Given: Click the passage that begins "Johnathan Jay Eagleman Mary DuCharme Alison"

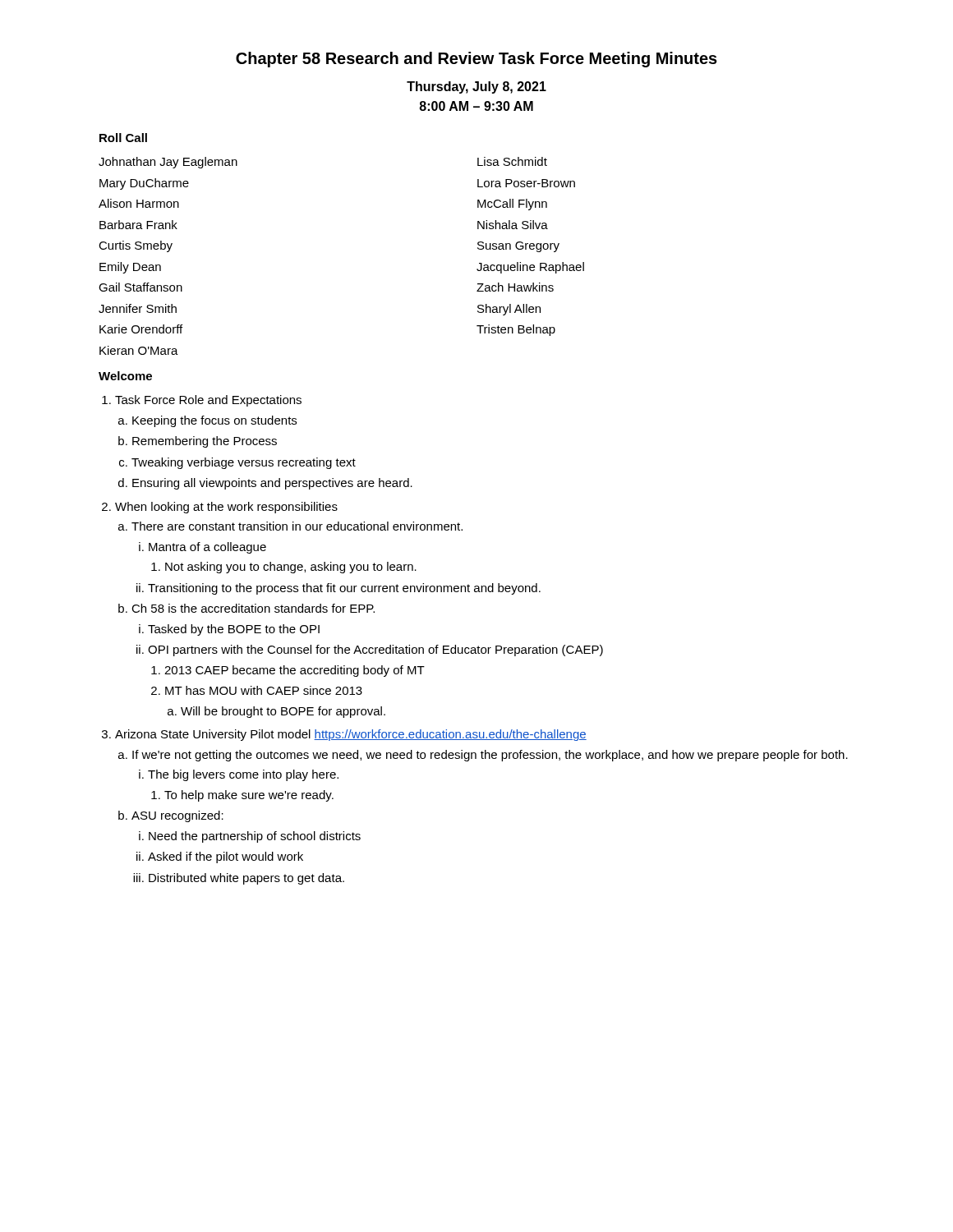Looking at the screenshot, I should click(476, 256).
